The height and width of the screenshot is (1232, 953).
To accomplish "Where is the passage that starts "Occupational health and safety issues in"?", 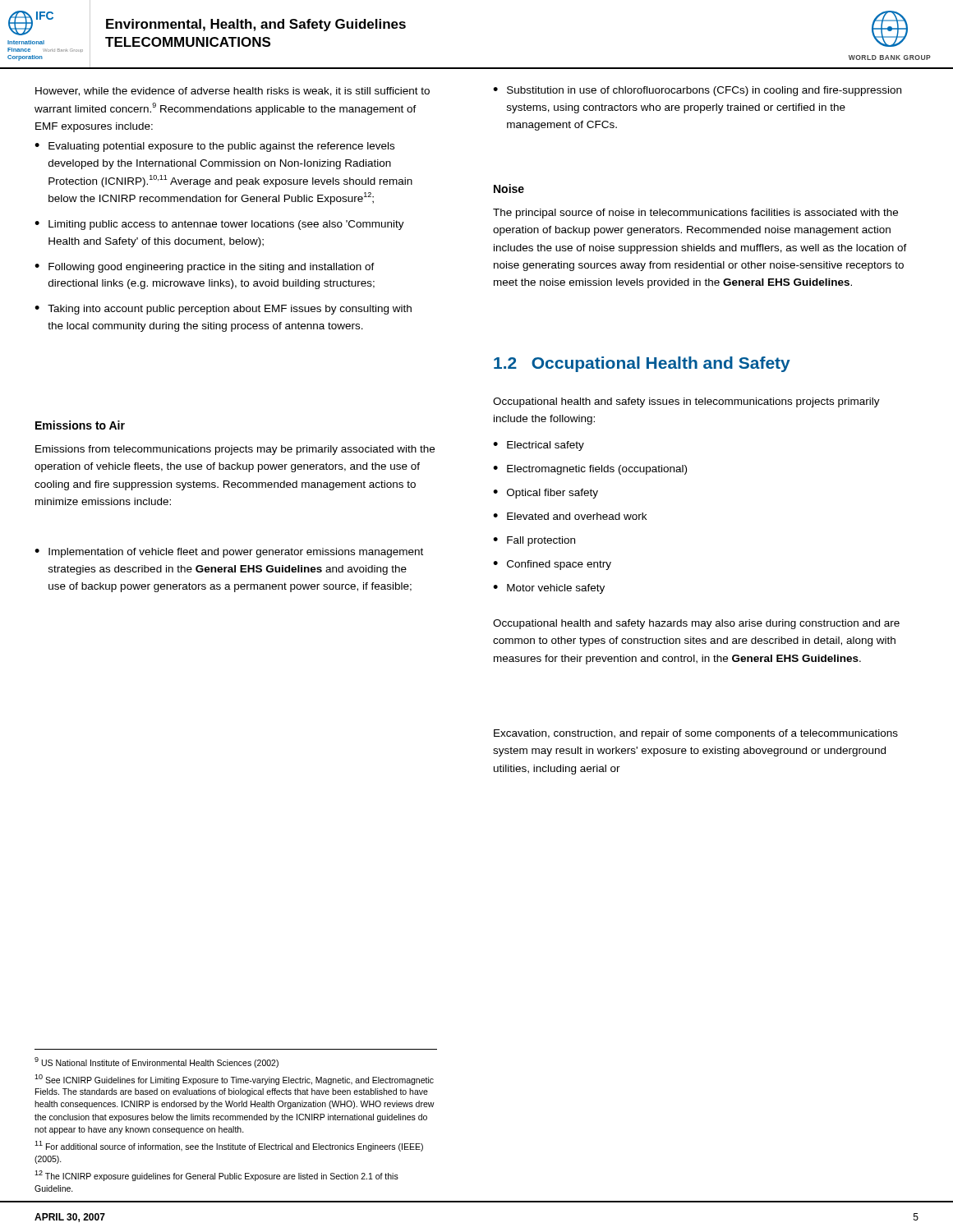I will pyautogui.click(x=686, y=410).
